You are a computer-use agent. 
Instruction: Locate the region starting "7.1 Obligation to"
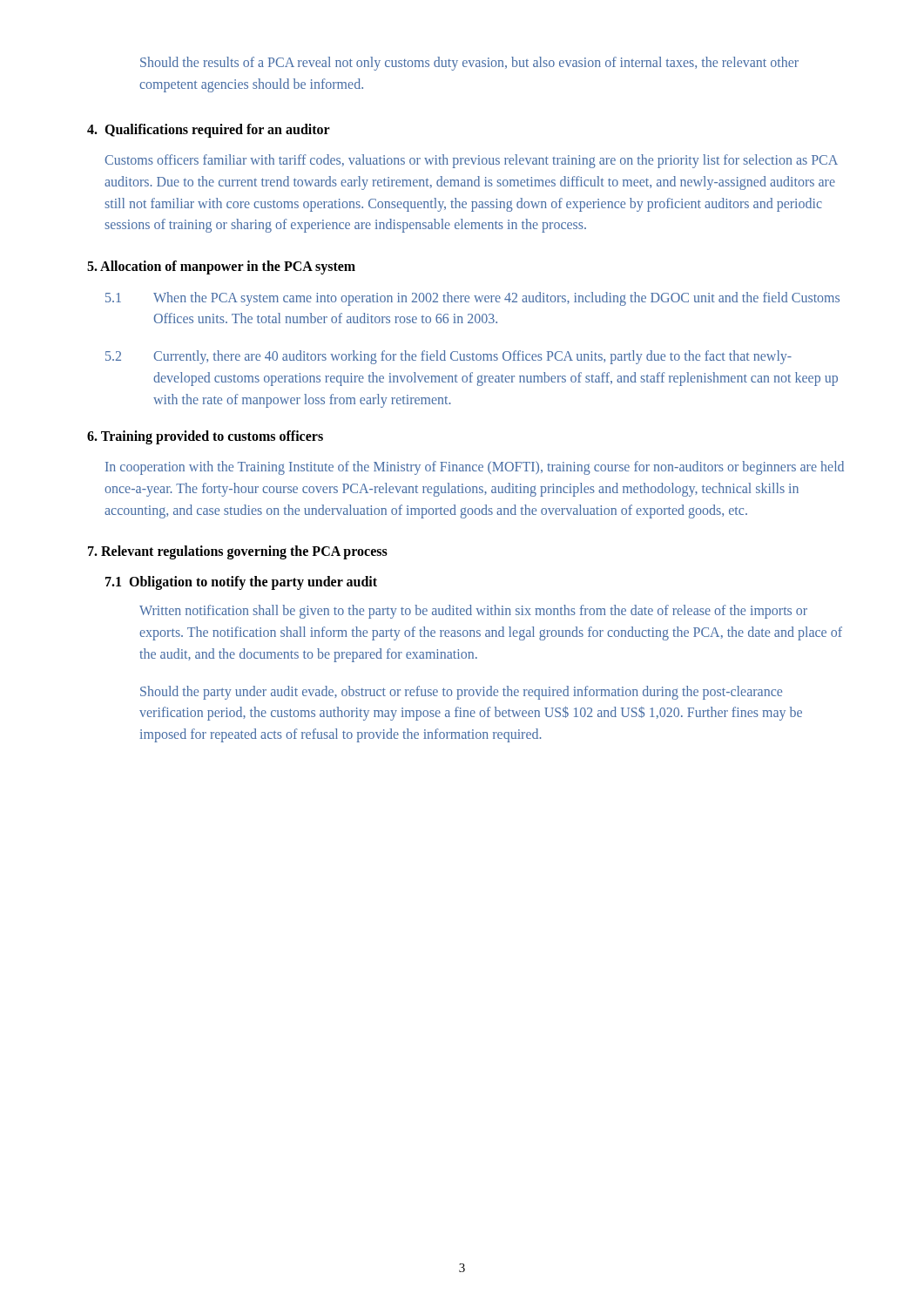(241, 581)
